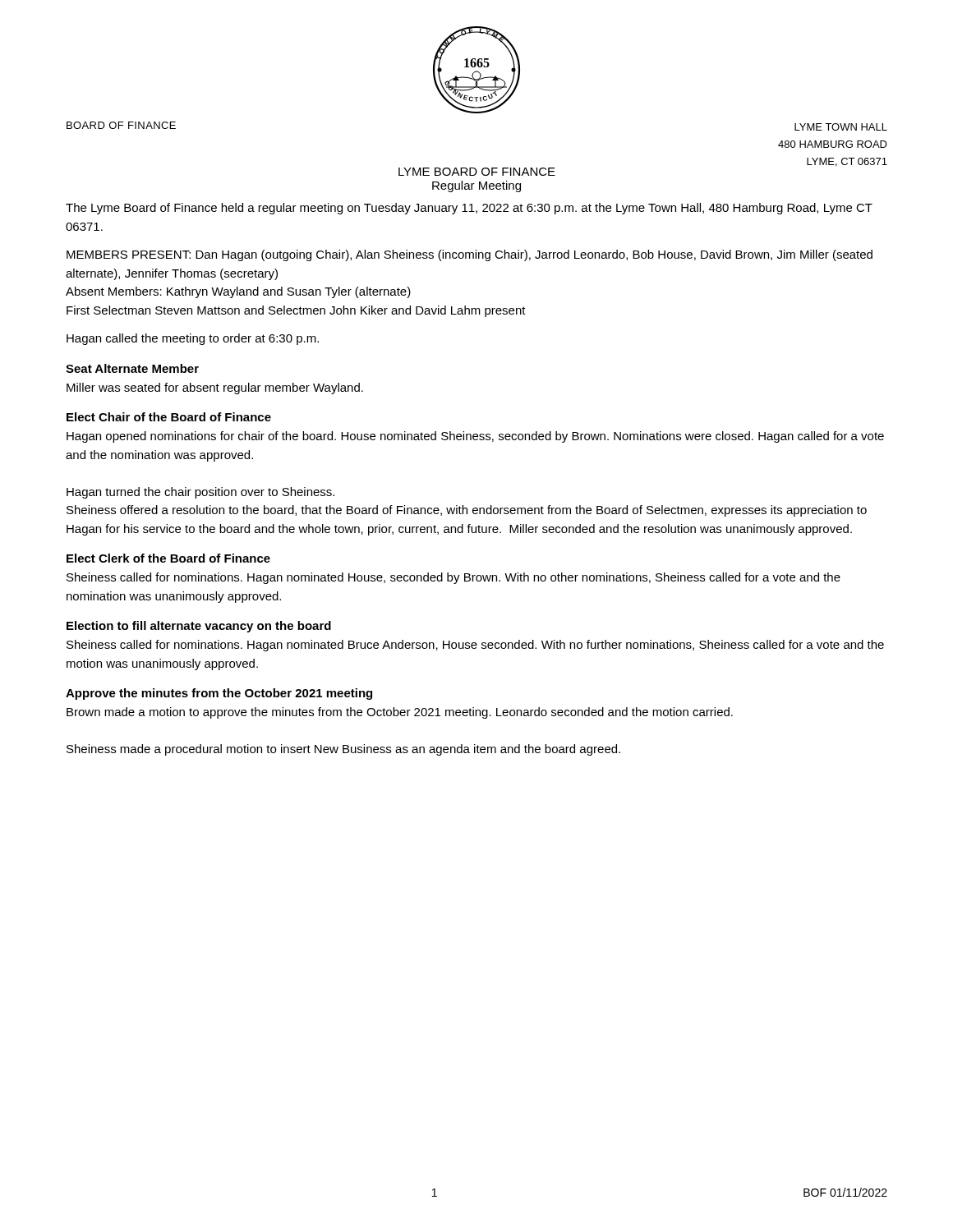This screenshot has width=953, height=1232.
Task: Where is the passage that starts "Brown made a motion to approve the minutes"?
Action: coord(400,713)
